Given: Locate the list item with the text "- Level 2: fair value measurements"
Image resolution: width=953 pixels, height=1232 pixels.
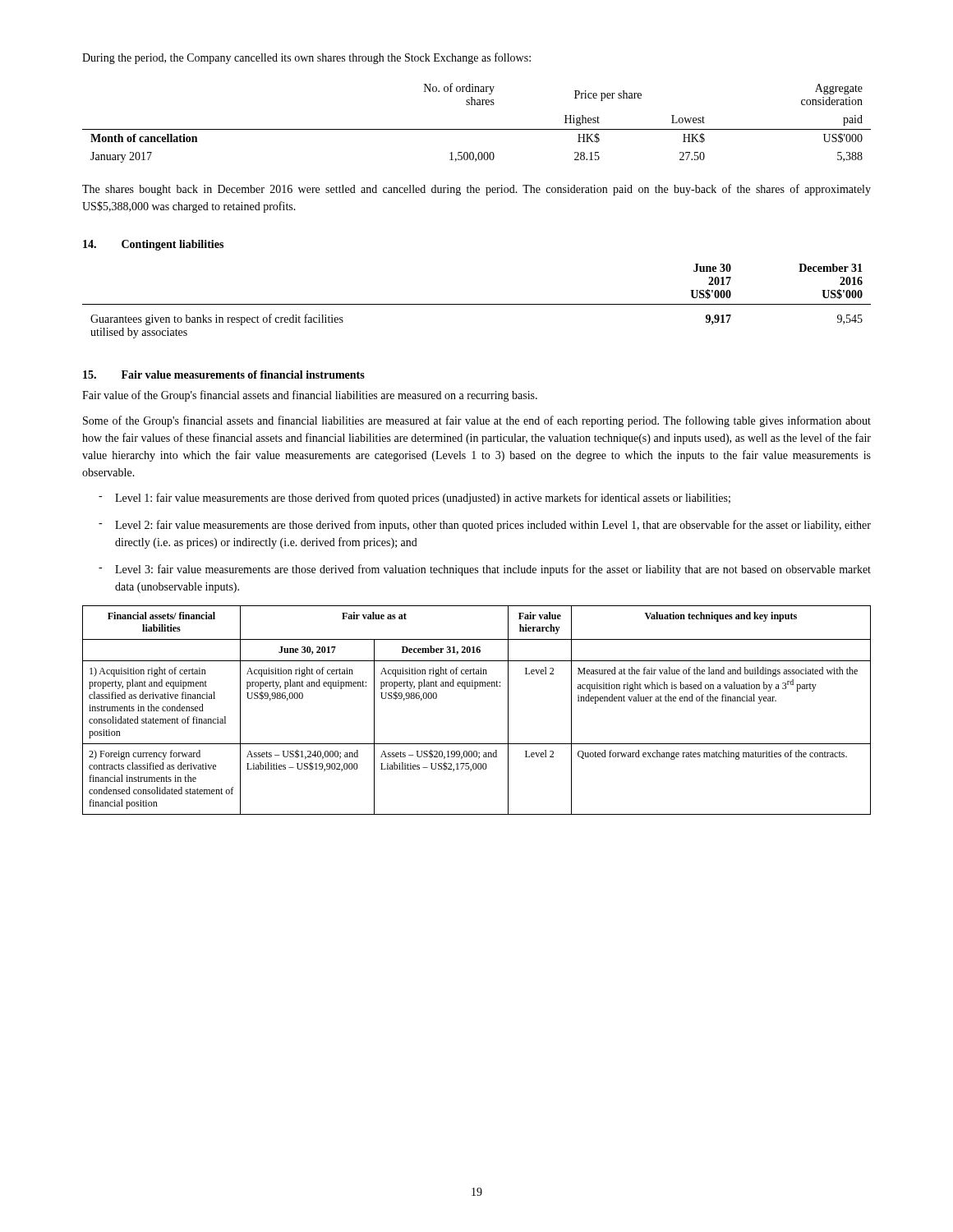Looking at the screenshot, I should coord(485,534).
